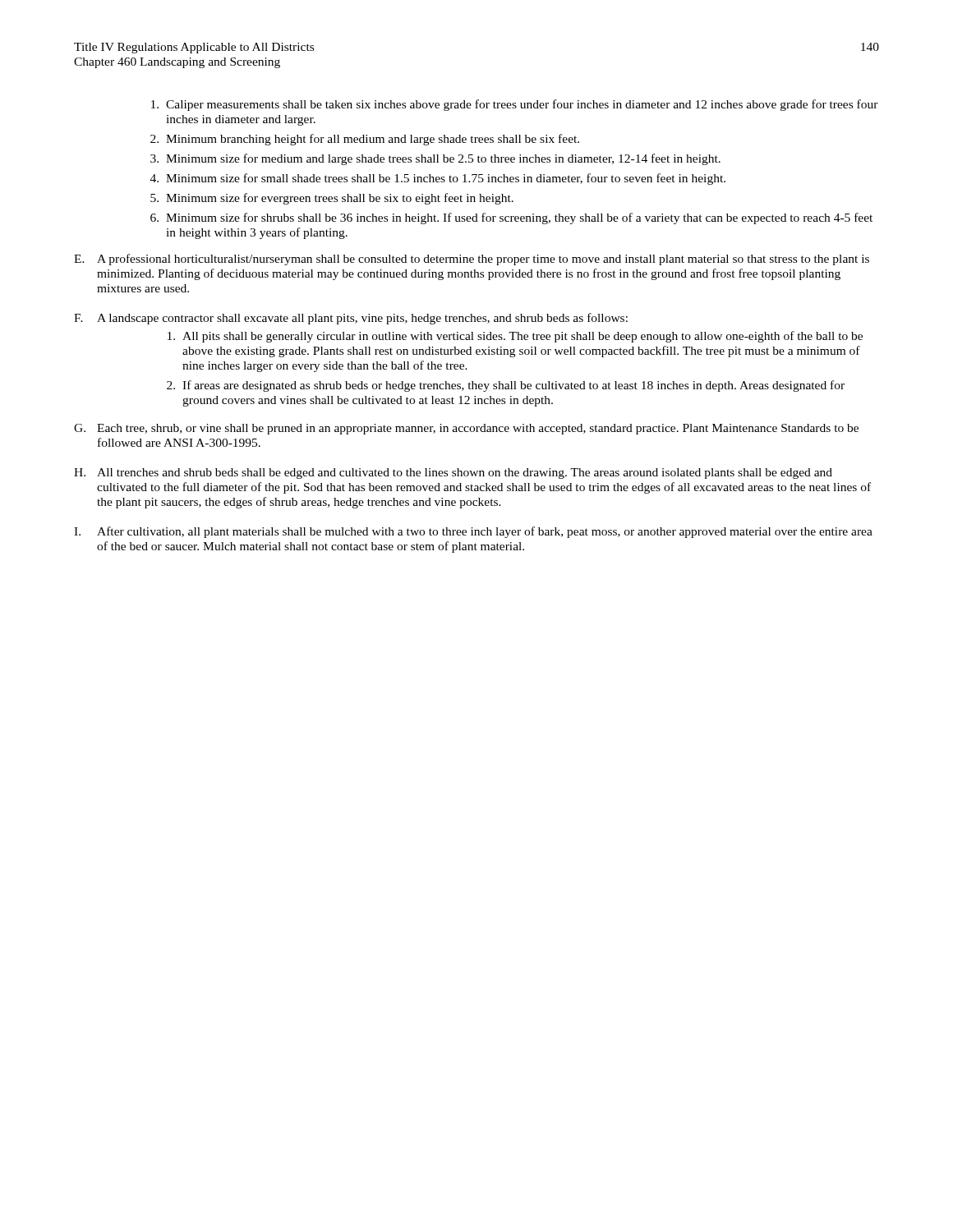This screenshot has width=953, height=1232.
Task: Click on the passage starting "6. Minimum size"
Action: 501,225
